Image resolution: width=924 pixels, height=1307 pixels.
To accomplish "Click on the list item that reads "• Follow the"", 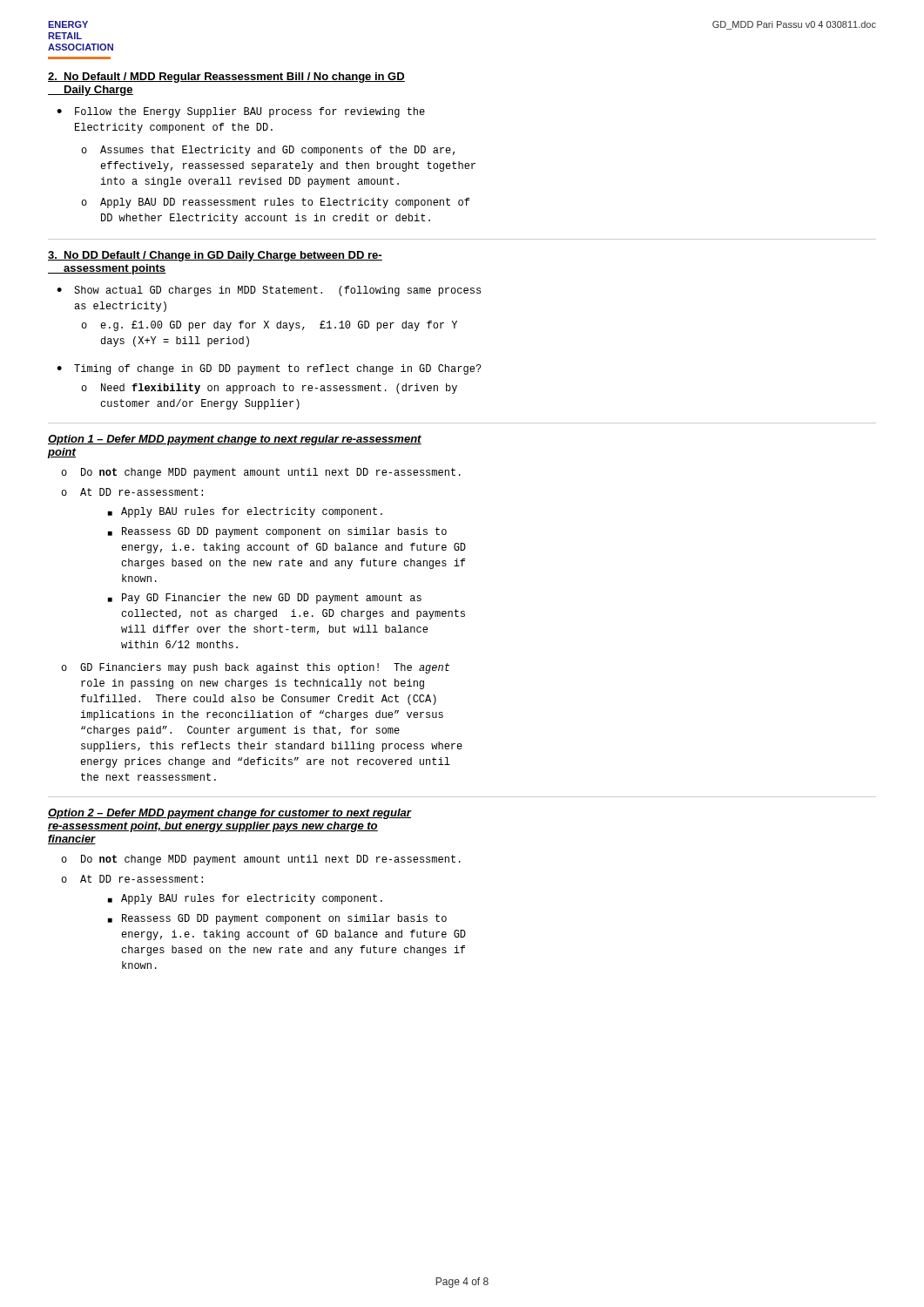I will click(x=241, y=120).
